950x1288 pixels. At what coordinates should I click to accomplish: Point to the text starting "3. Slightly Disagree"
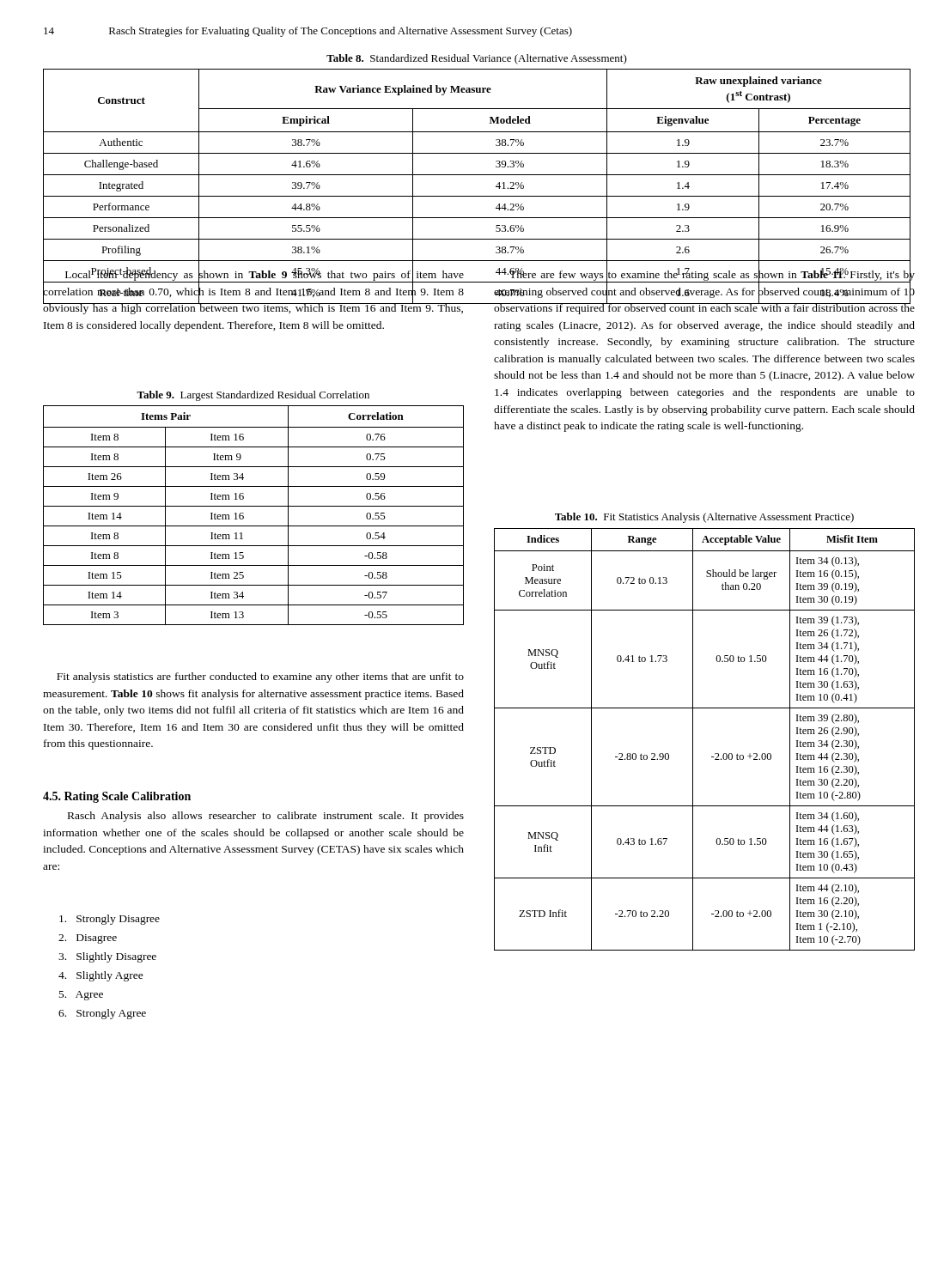108,956
